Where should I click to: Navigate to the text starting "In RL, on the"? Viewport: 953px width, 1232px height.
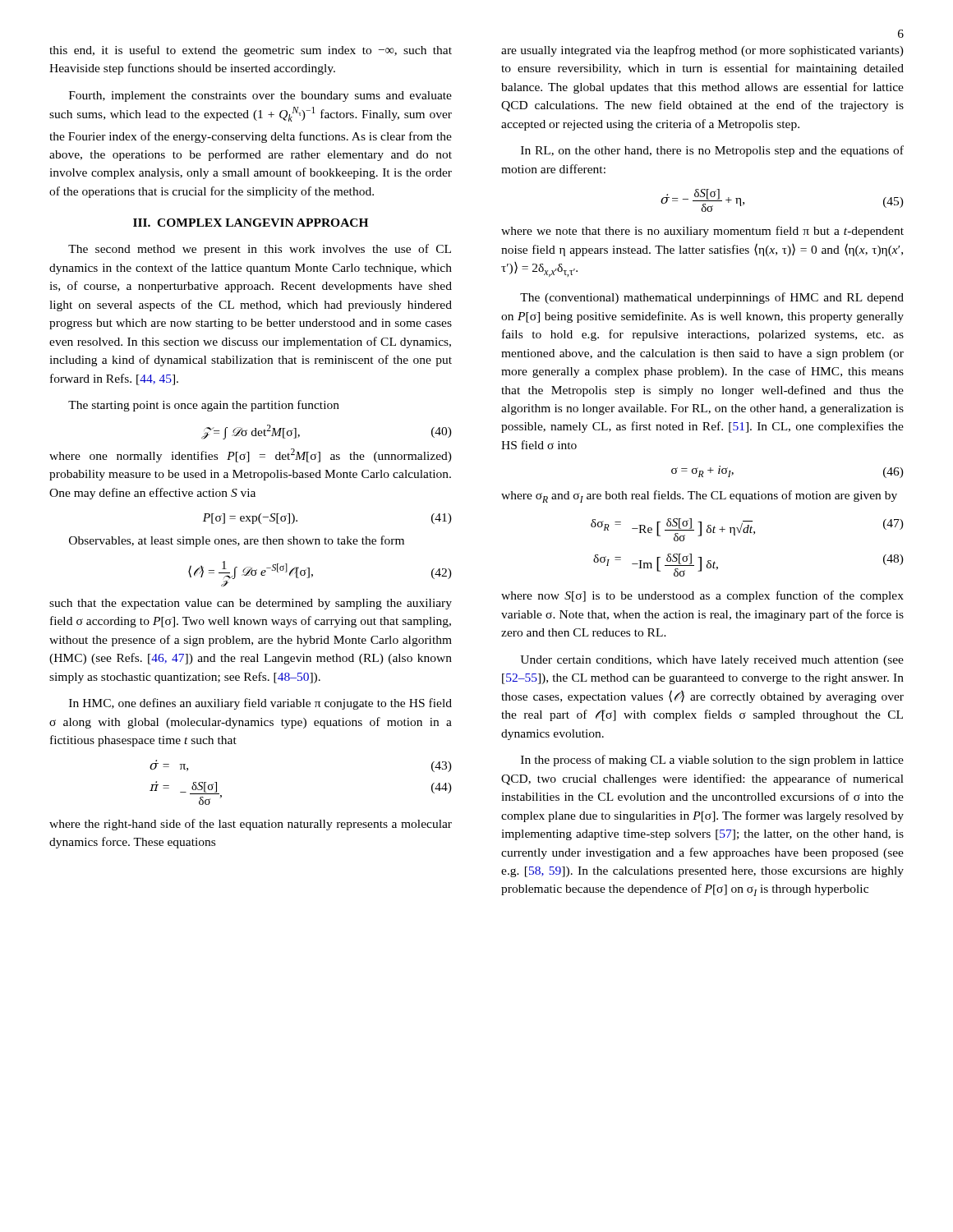(x=702, y=160)
